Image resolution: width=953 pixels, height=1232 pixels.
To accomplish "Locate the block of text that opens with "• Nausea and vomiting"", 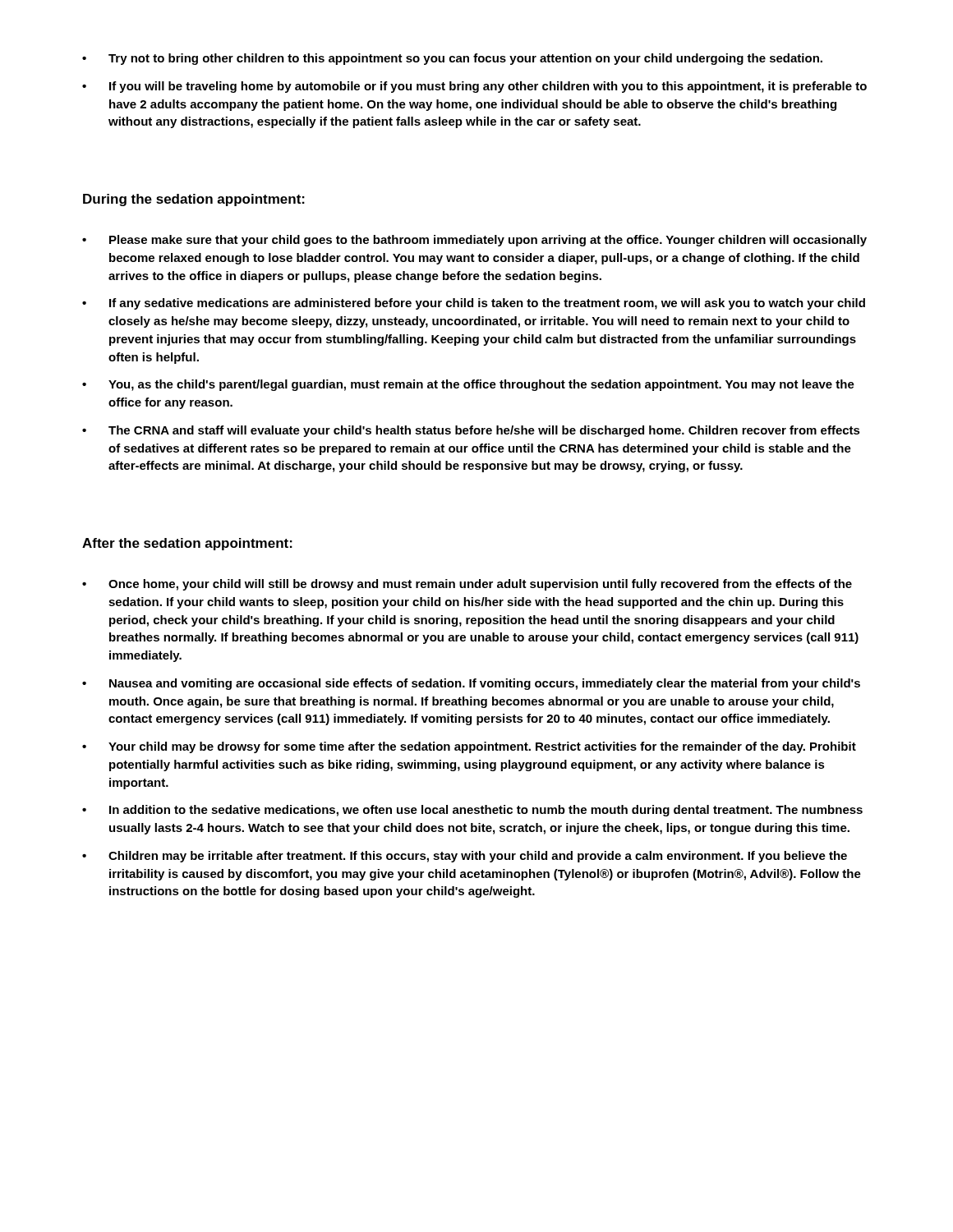I will point(476,701).
